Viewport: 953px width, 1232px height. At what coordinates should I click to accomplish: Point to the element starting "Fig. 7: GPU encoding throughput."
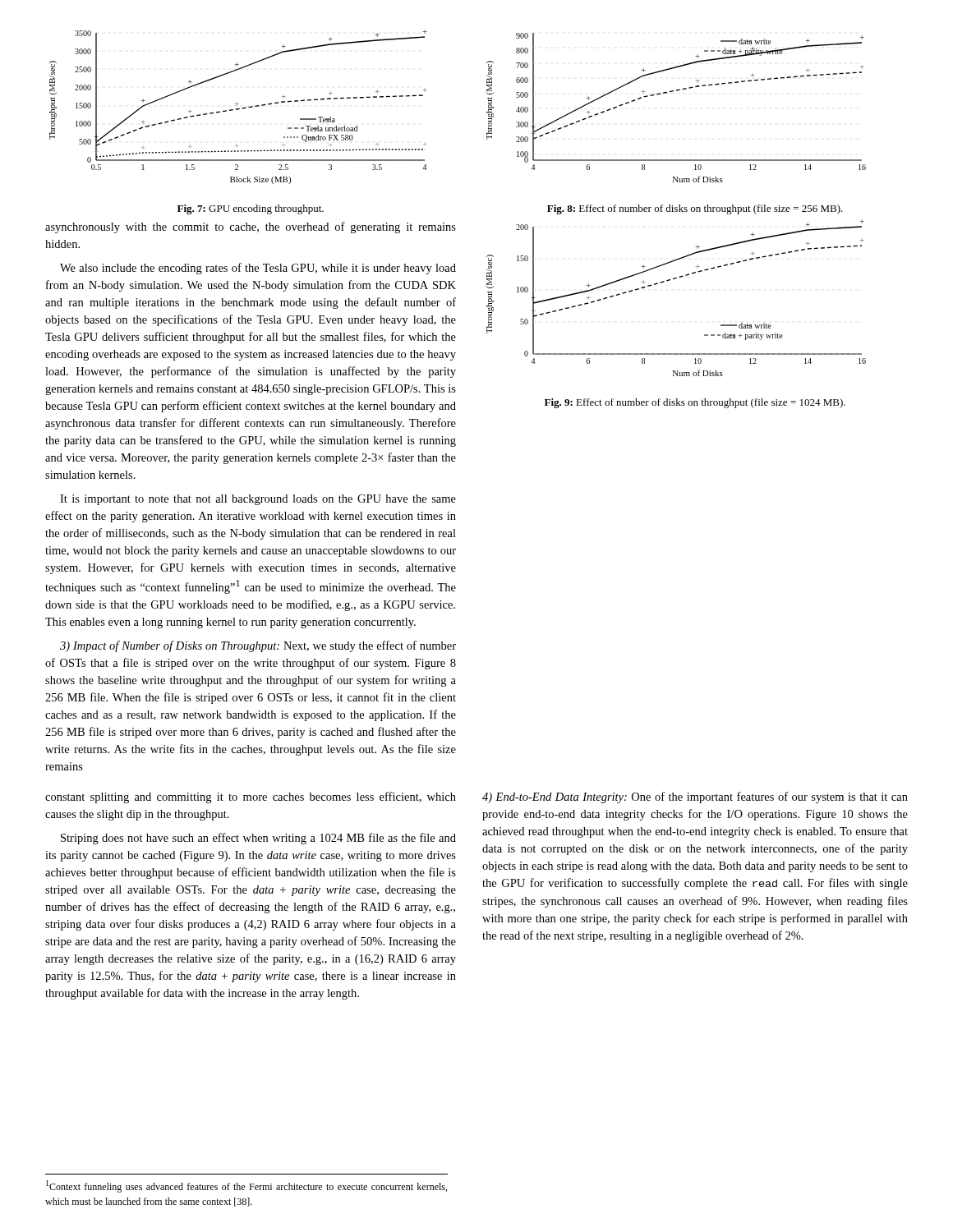tap(251, 208)
